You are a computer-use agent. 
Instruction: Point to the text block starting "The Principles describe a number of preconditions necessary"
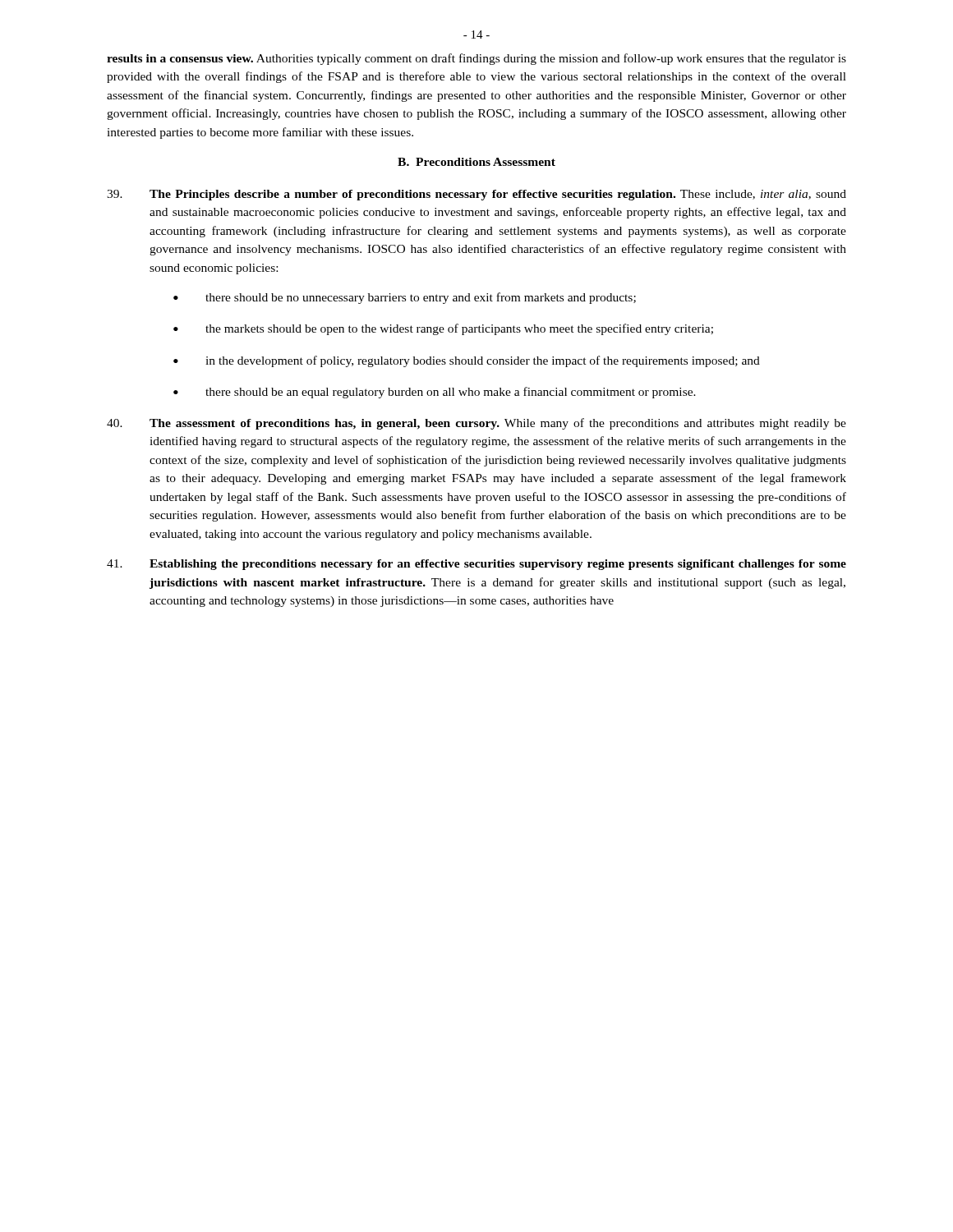[x=476, y=231]
